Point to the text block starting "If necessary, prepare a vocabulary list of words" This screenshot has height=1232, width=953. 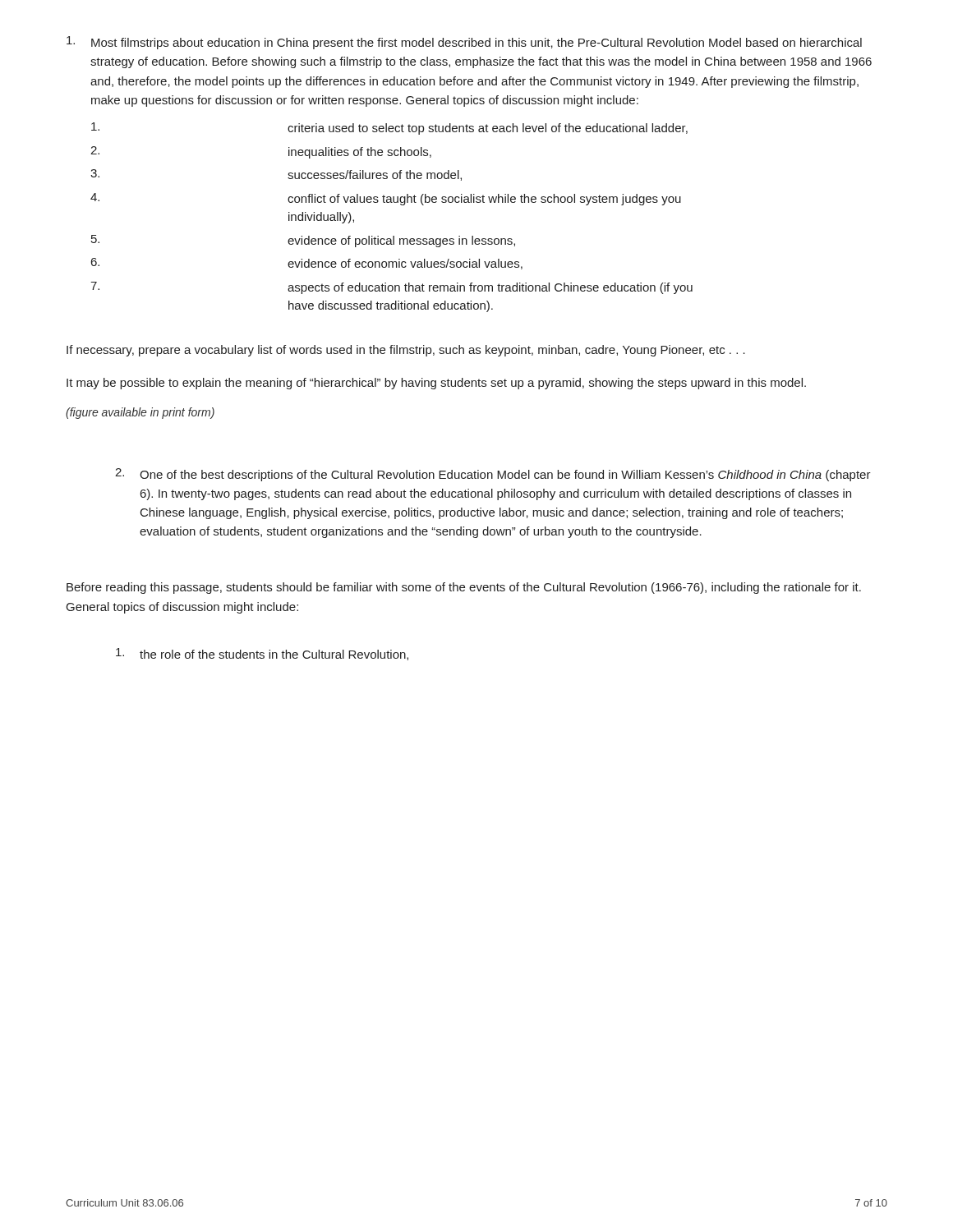coord(406,349)
